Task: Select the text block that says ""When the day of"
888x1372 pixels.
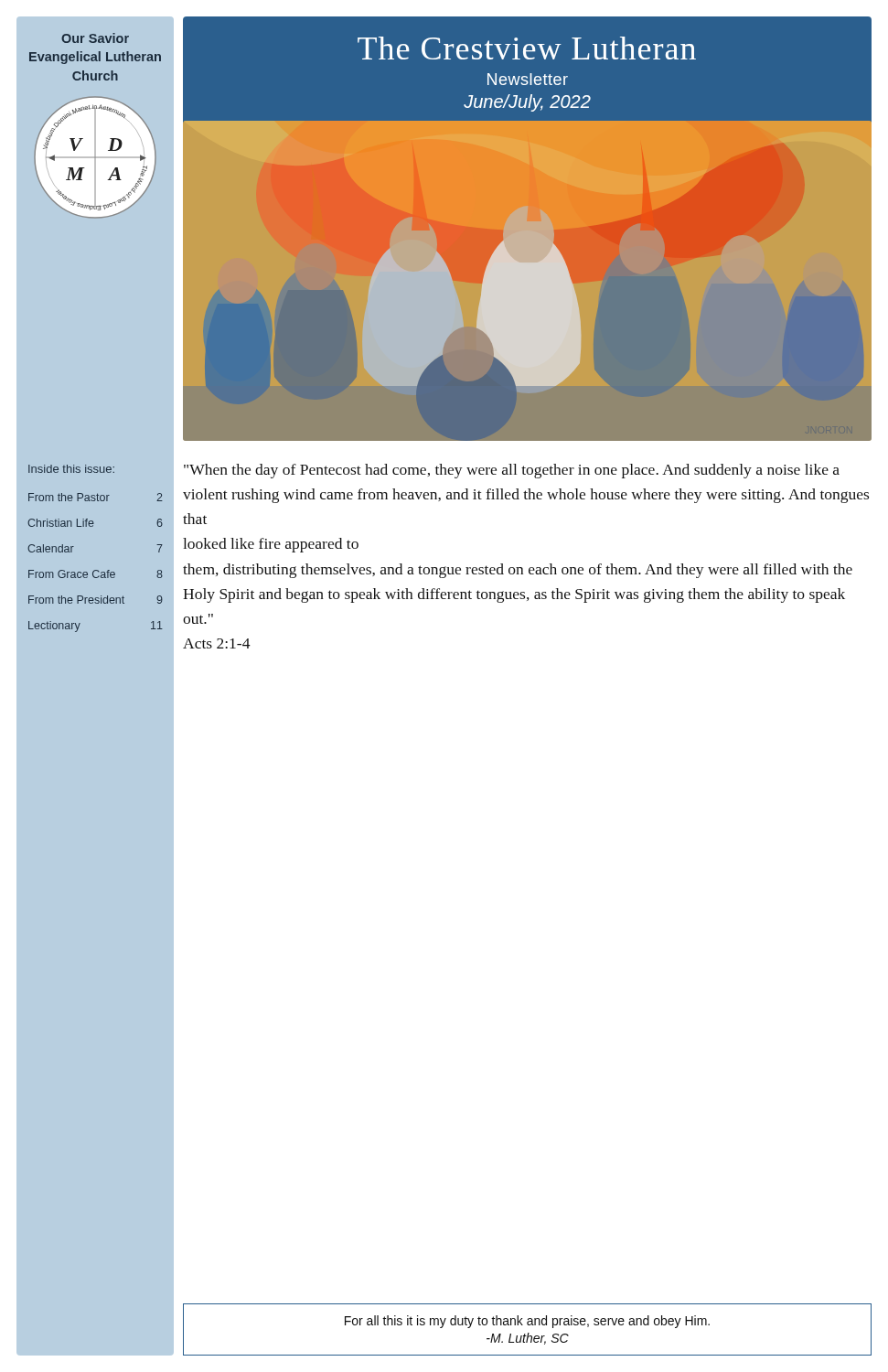Action: pos(526,556)
